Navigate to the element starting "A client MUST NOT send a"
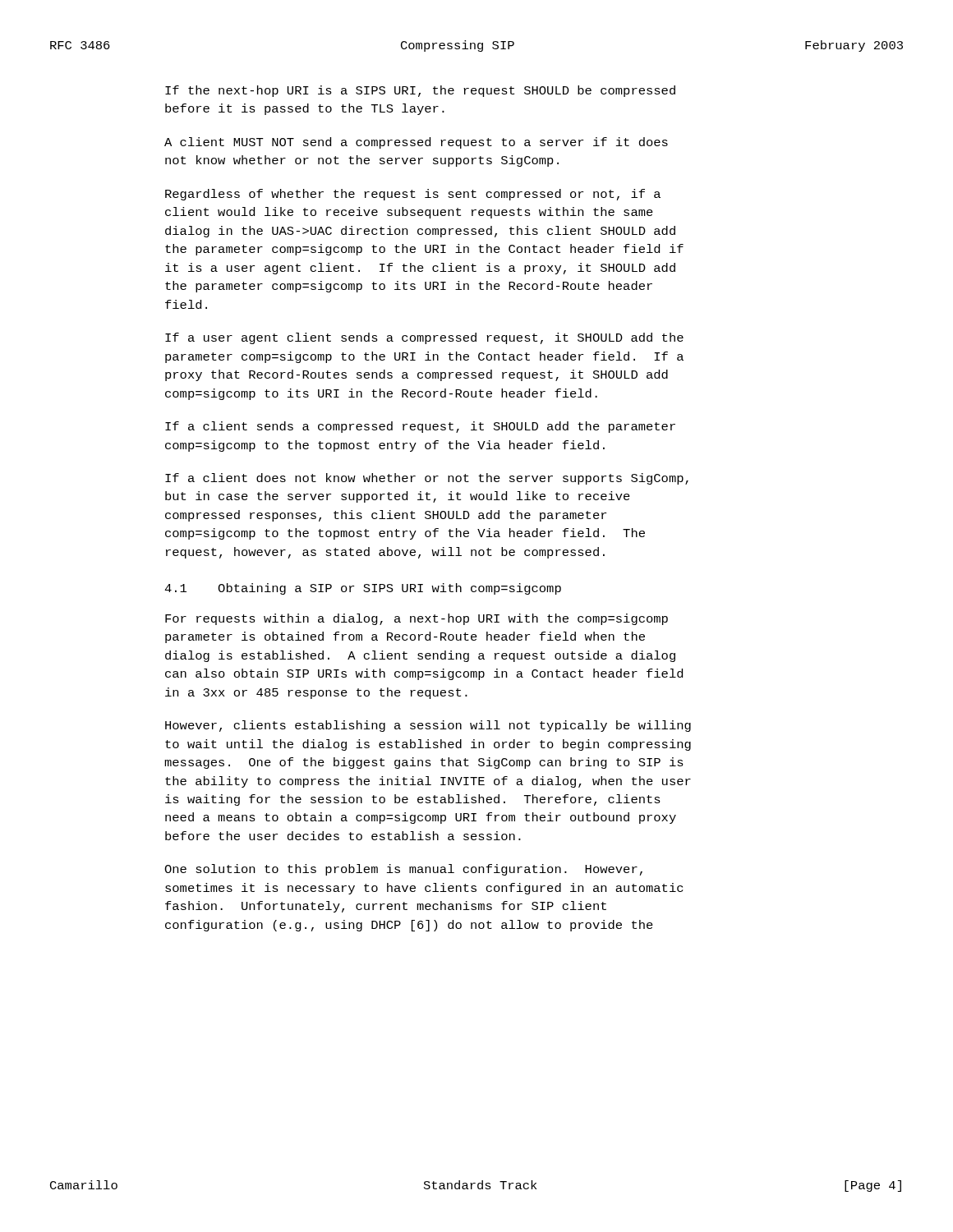 [x=416, y=152]
